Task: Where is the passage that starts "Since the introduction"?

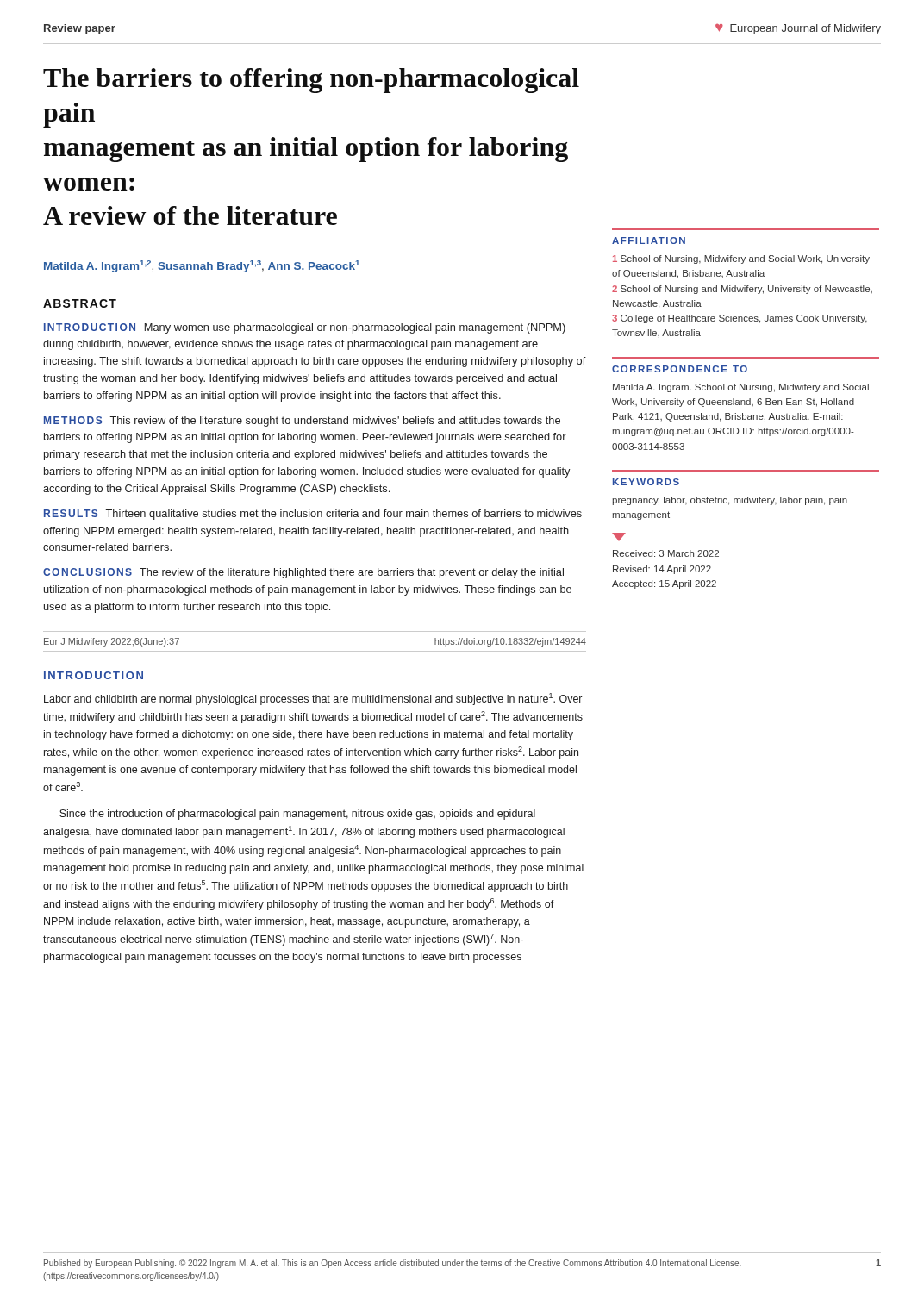Action: (x=313, y=886)
